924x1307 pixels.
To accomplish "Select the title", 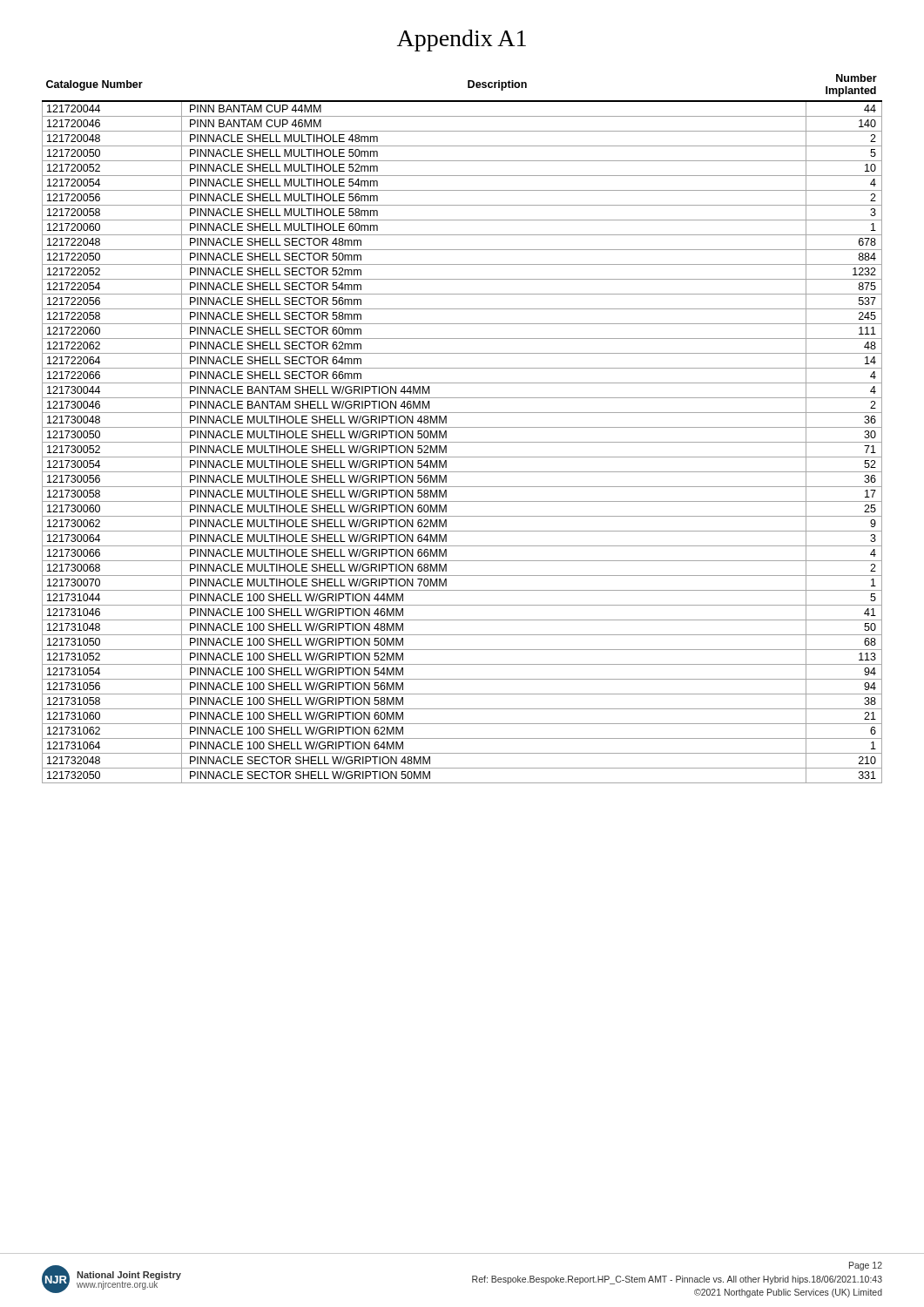I will [462, 38].
